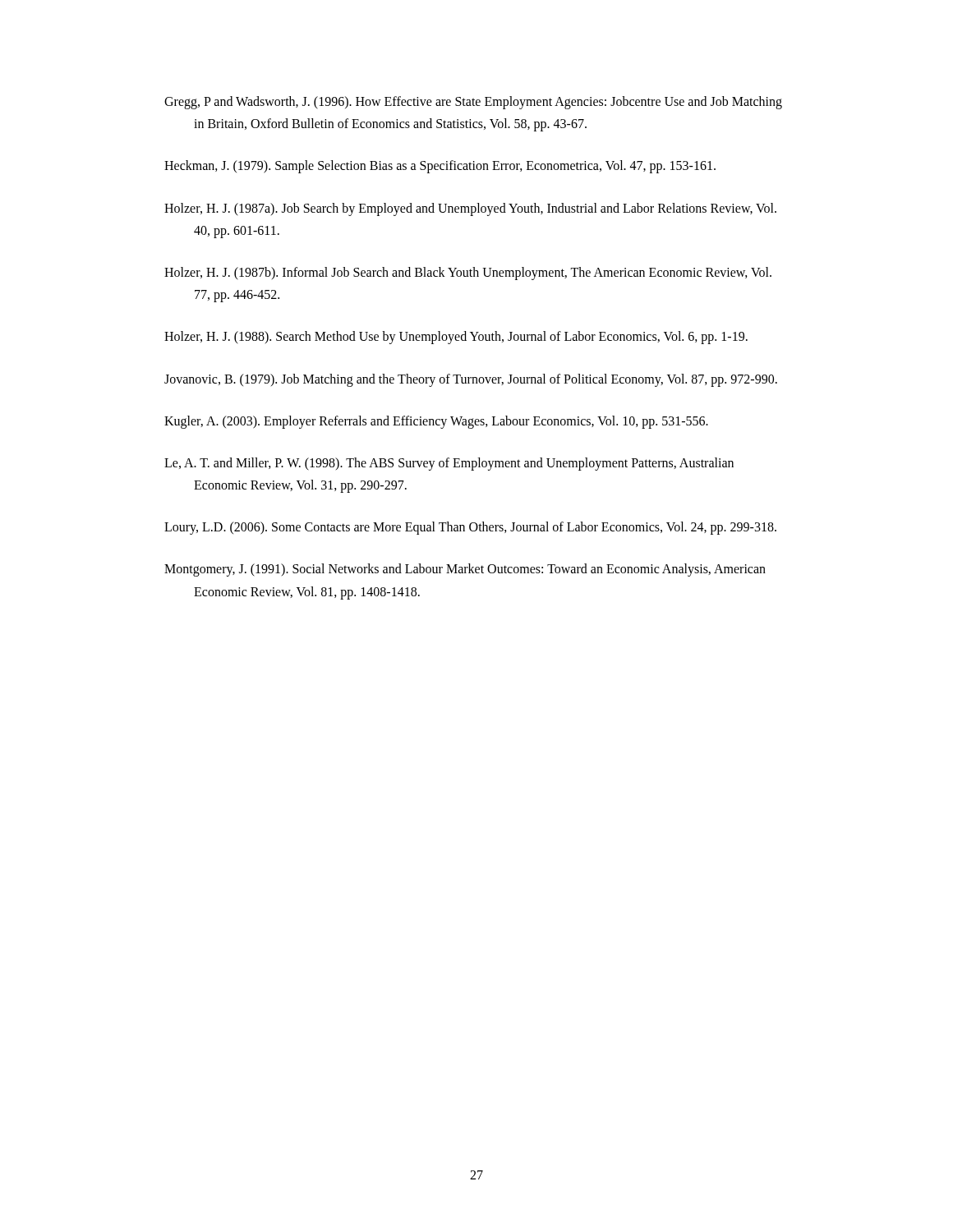The height and width of the screenshot is (1232, 953).
Task: Locate the block of text that opens with "Holzer, H. J. (1987a). Job Search by"
Action: pos(471,219)
